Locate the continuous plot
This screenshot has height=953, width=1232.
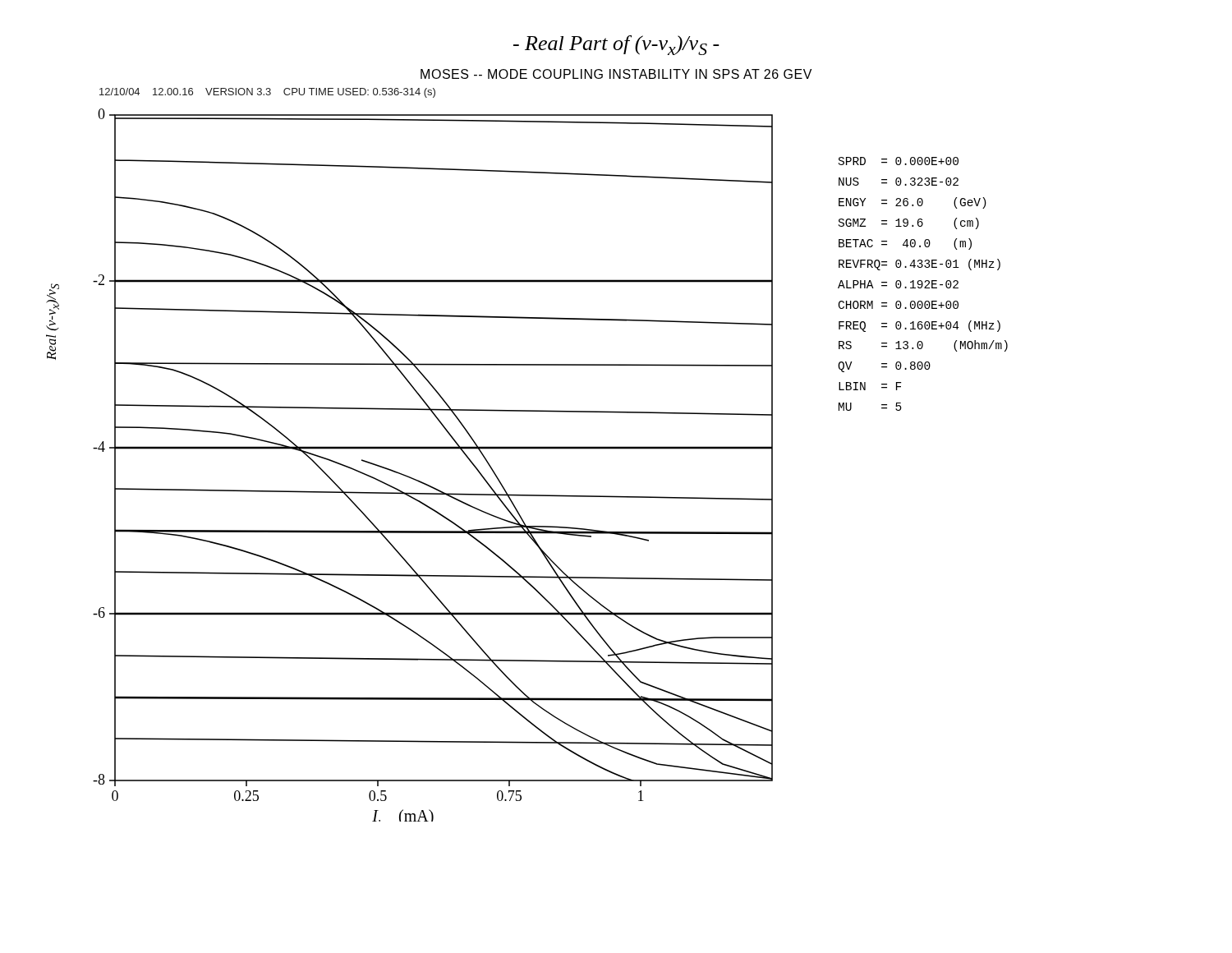[435, 464]
